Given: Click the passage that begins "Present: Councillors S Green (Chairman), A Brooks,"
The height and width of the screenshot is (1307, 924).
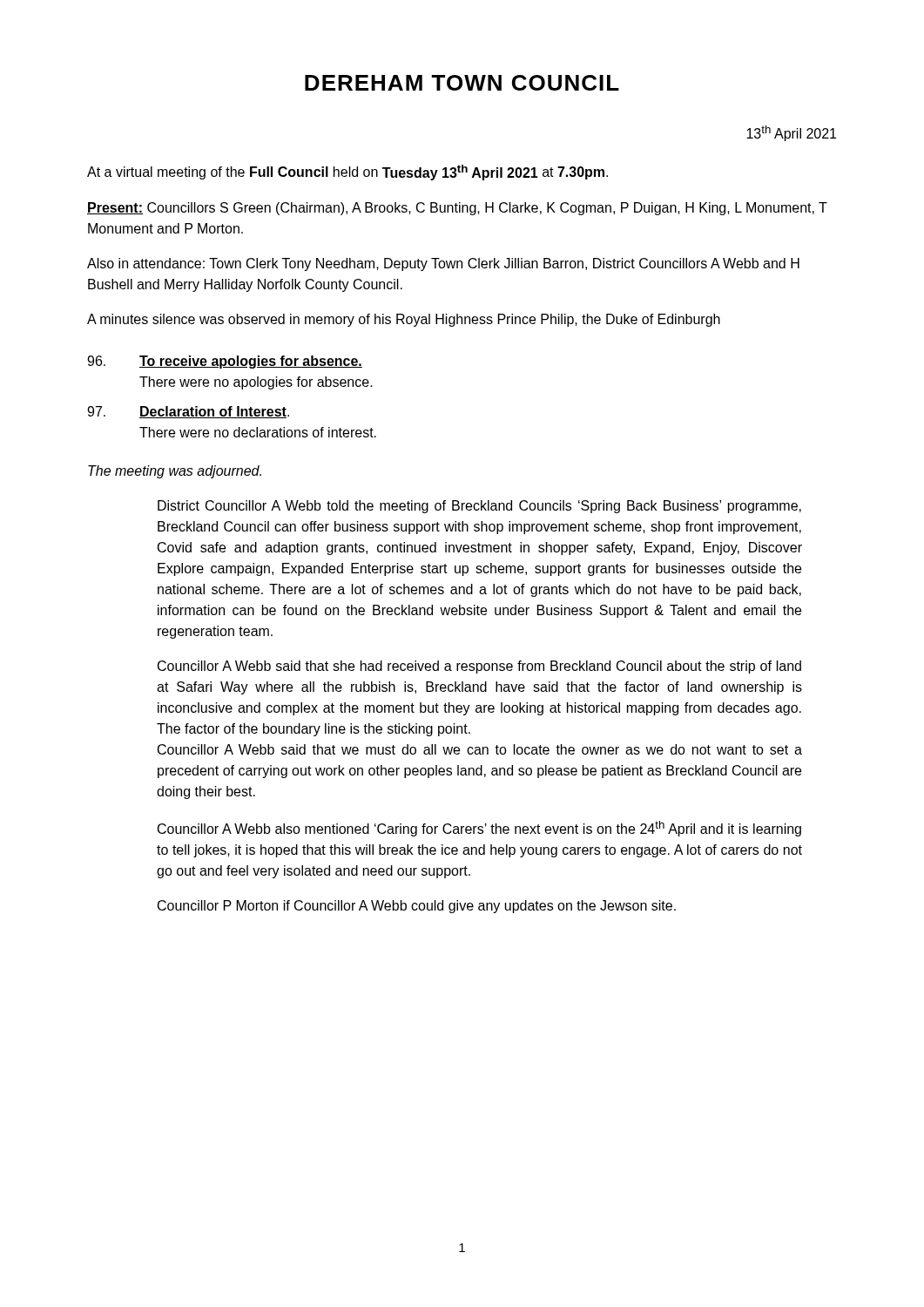Looking at the screenshot, I should (457, 218).
